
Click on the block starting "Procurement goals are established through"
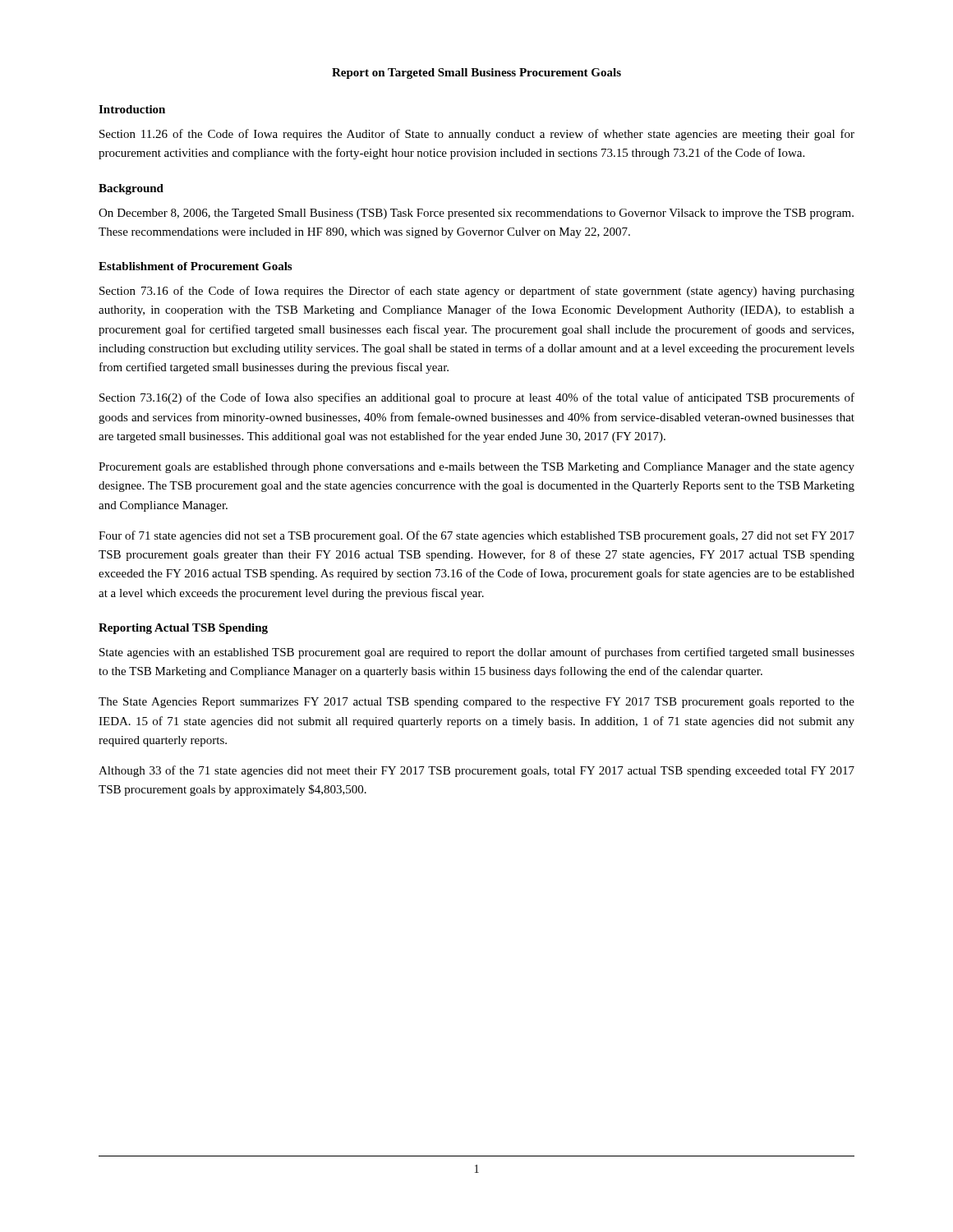(476, 486)
